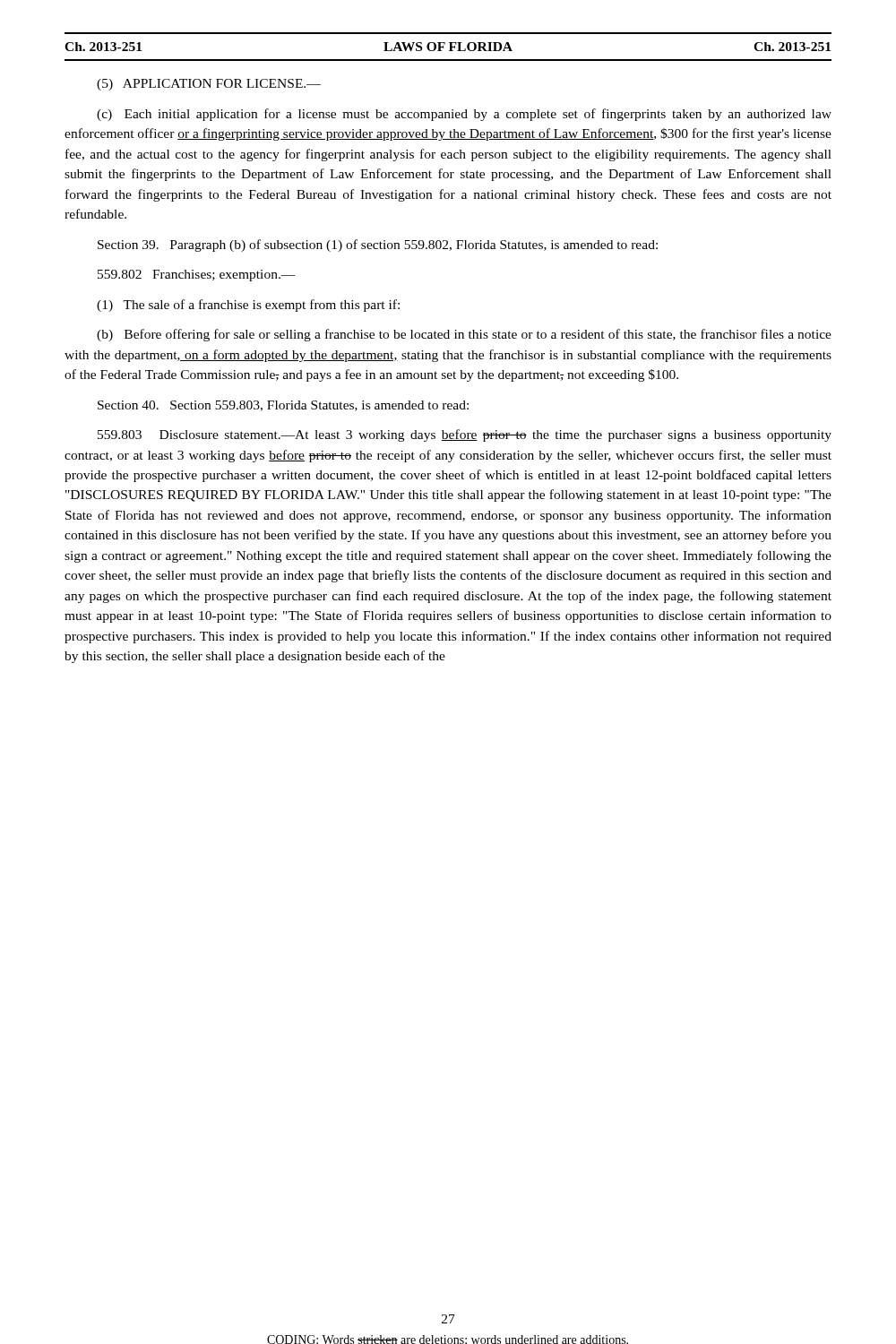Click on the text containing "802 Franchises; exemption.—"
896x1344 pixels.
[197, 276]
